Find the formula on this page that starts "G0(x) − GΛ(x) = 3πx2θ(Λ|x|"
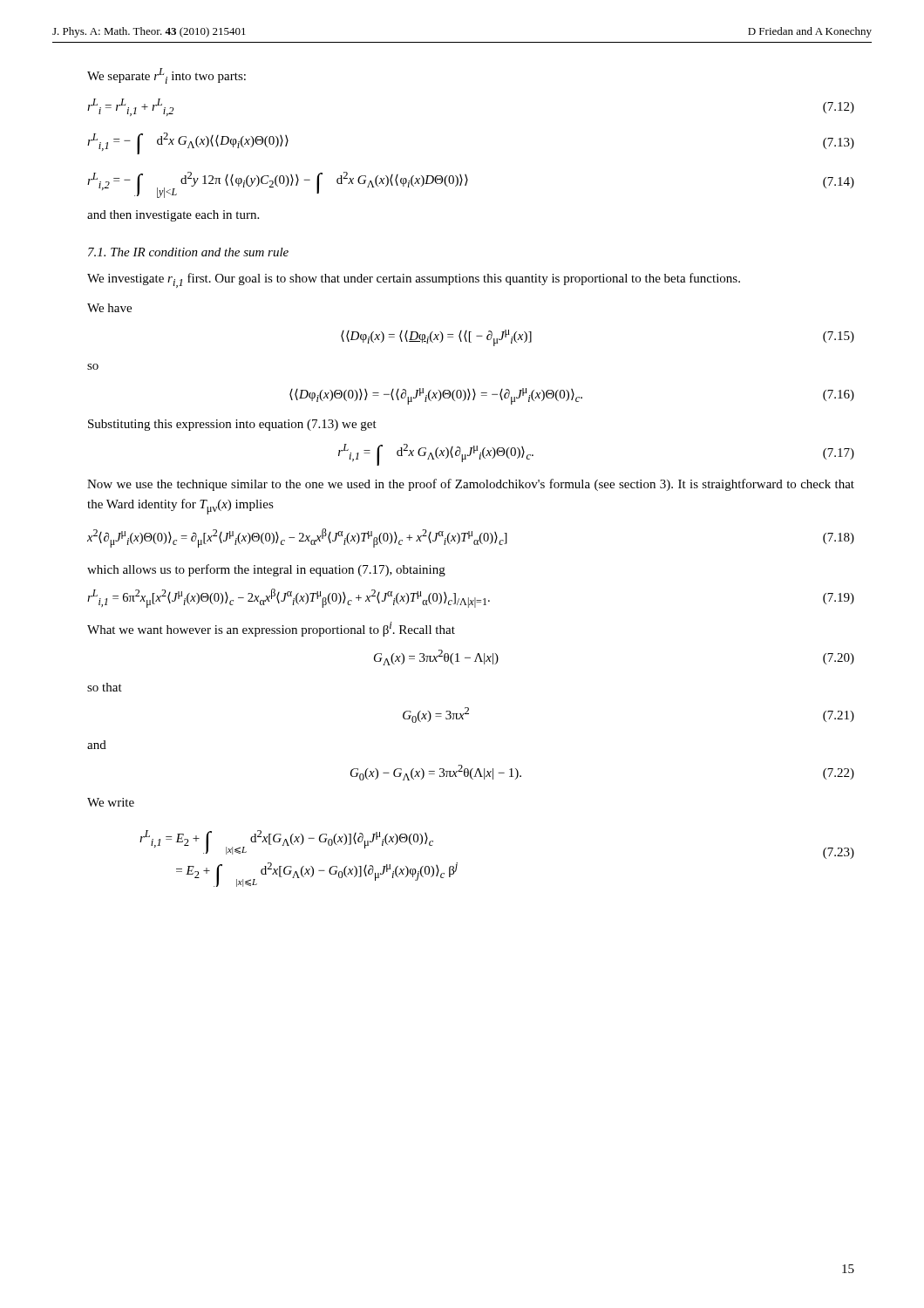 tap(471, 773)
